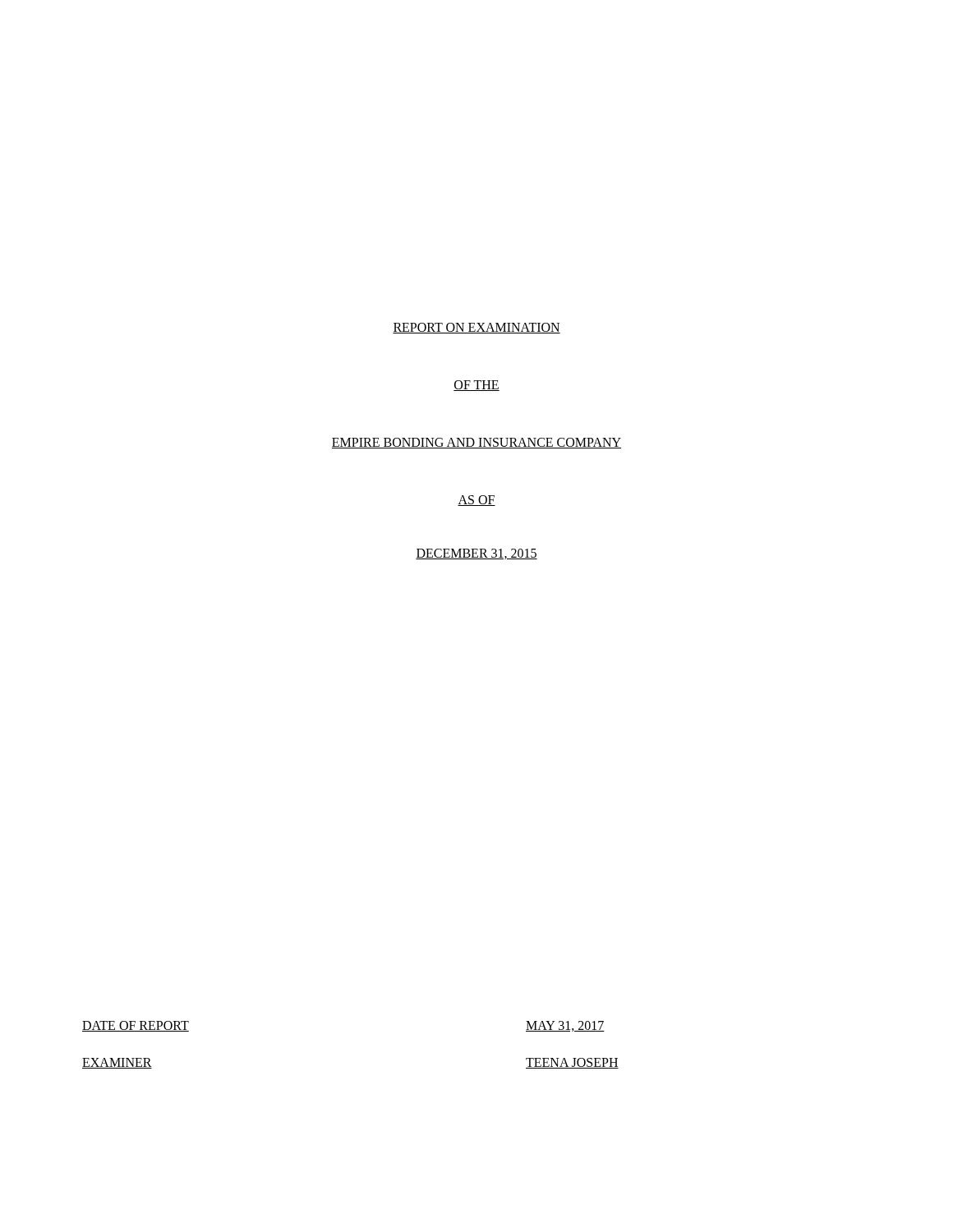Locate the passage starting "DECEMBER 31, 2015"

pos(476,553)
